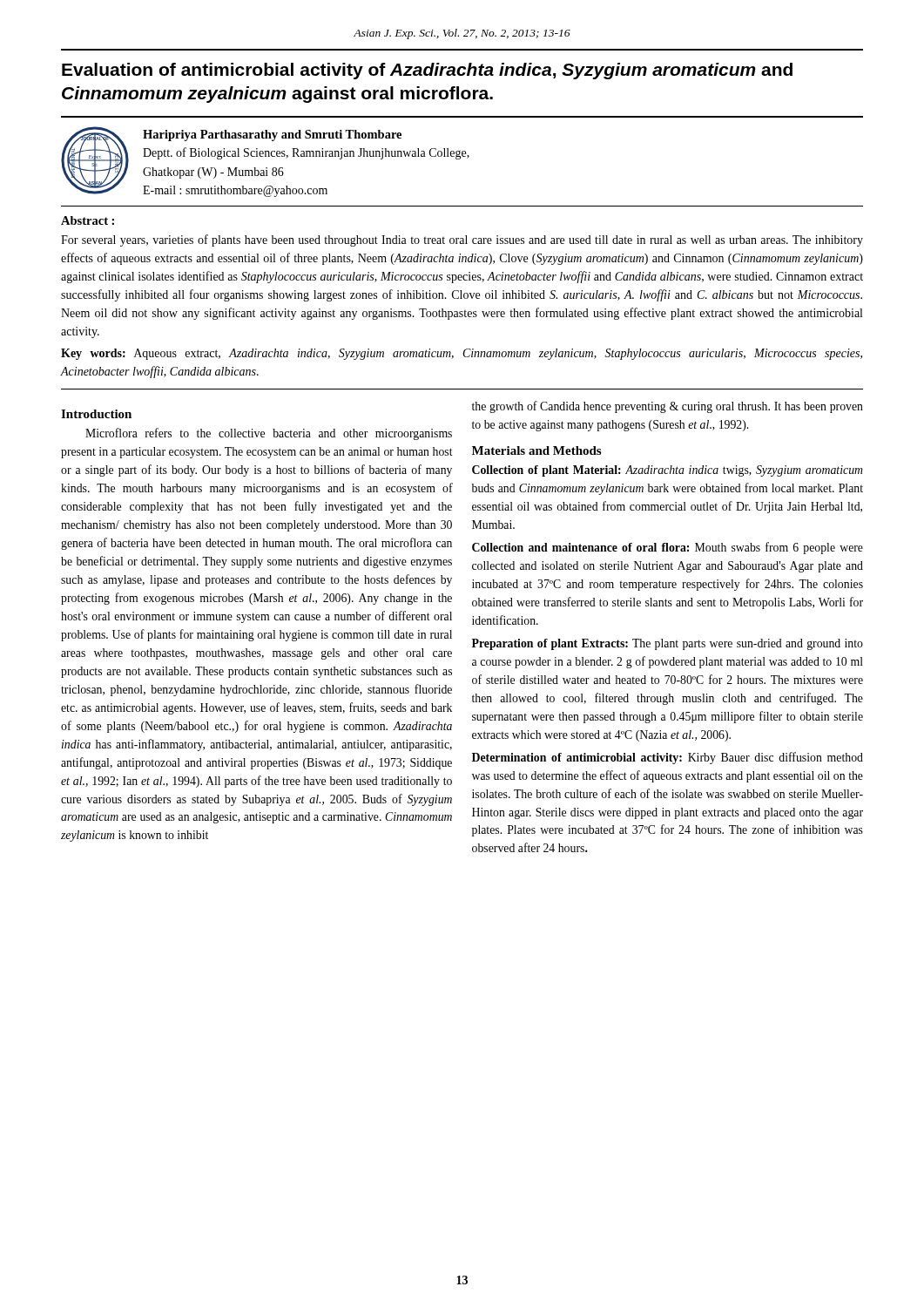The image size is (924, 1307).
Task: Point to the block beginning "Collection and maintenance of oral flora: Mouth swabs"
Action: [667, 584]
